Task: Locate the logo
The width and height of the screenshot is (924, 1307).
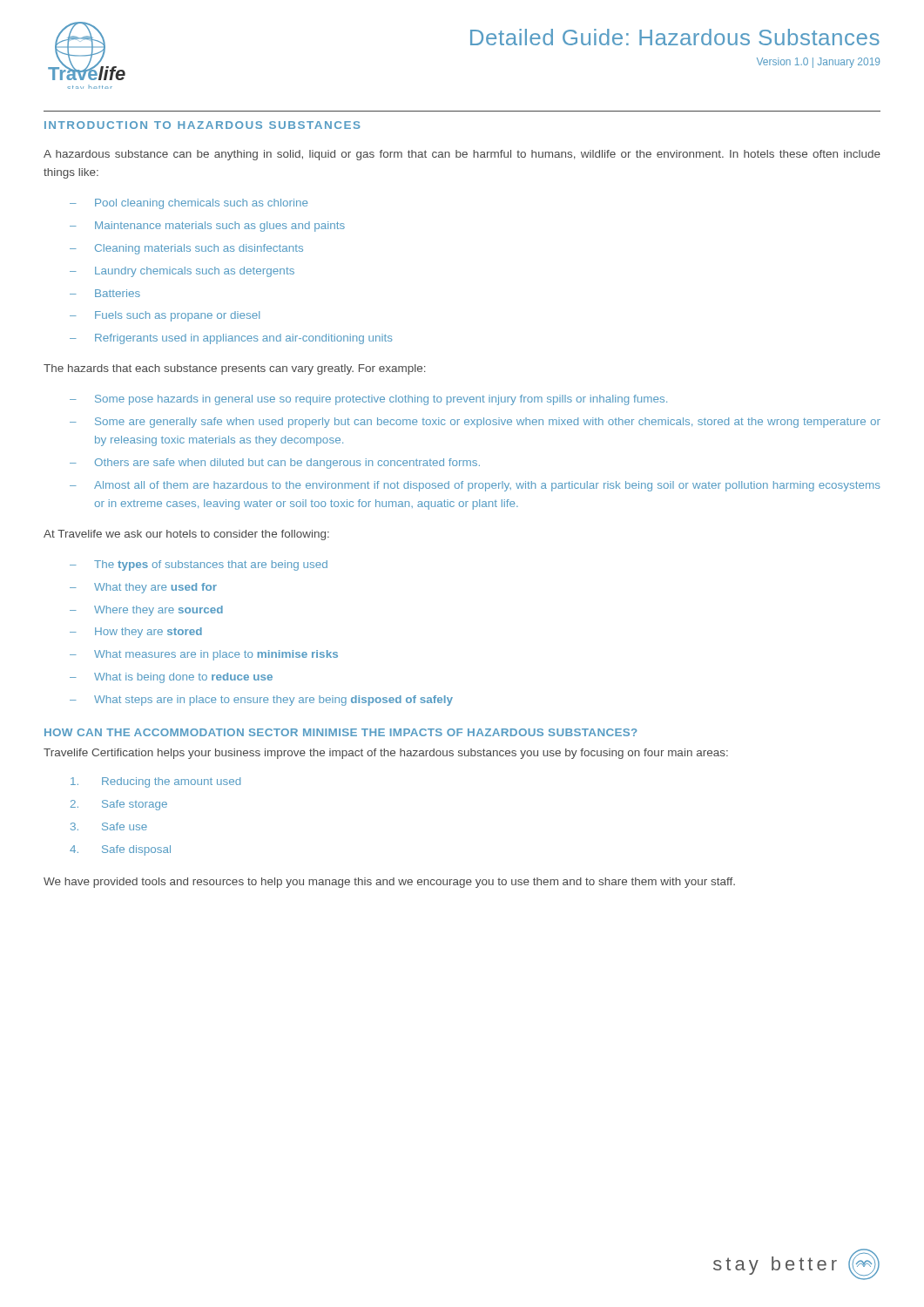Action: pos(94,54)
